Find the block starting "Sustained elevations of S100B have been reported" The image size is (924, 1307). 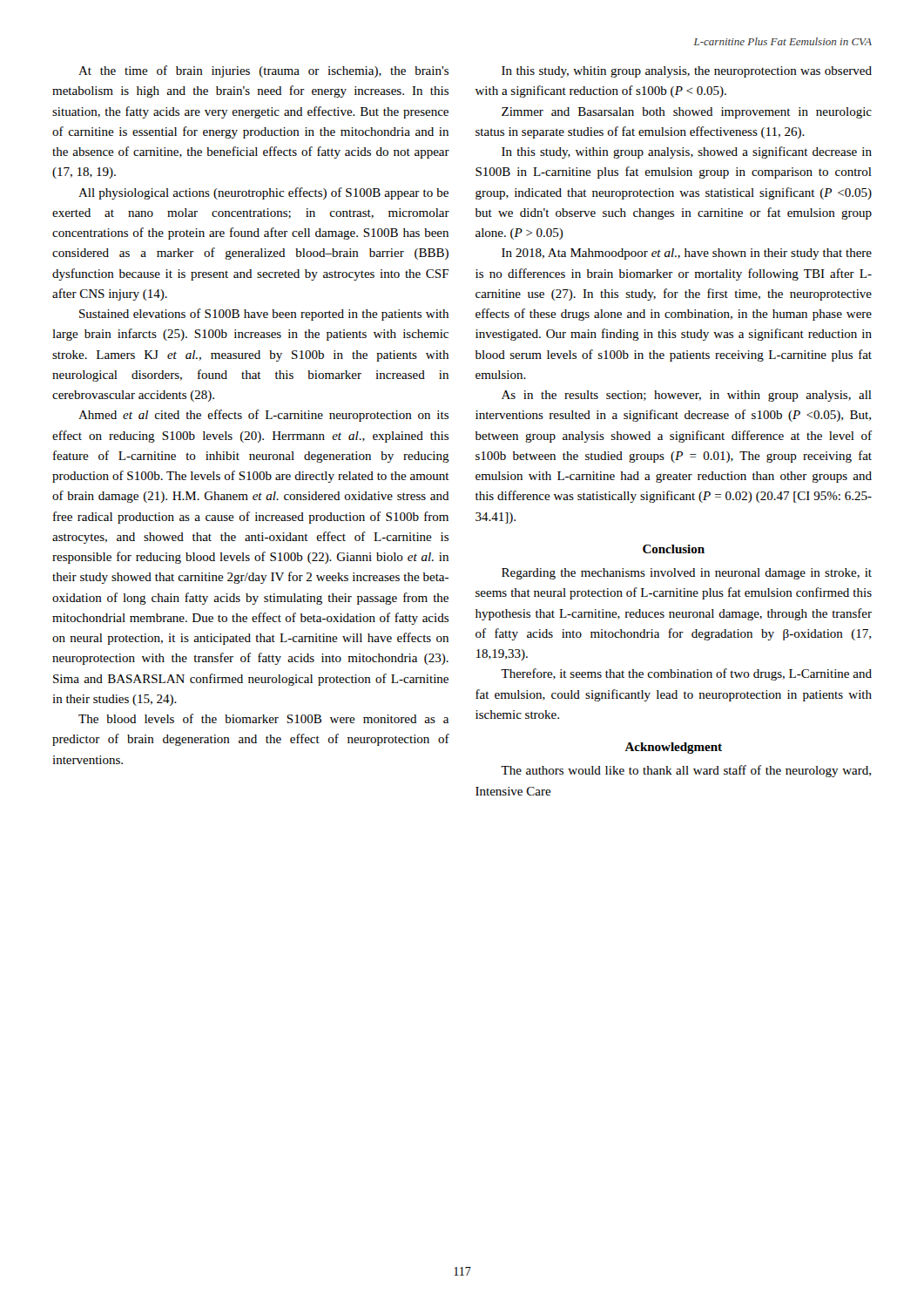point(251,355)
